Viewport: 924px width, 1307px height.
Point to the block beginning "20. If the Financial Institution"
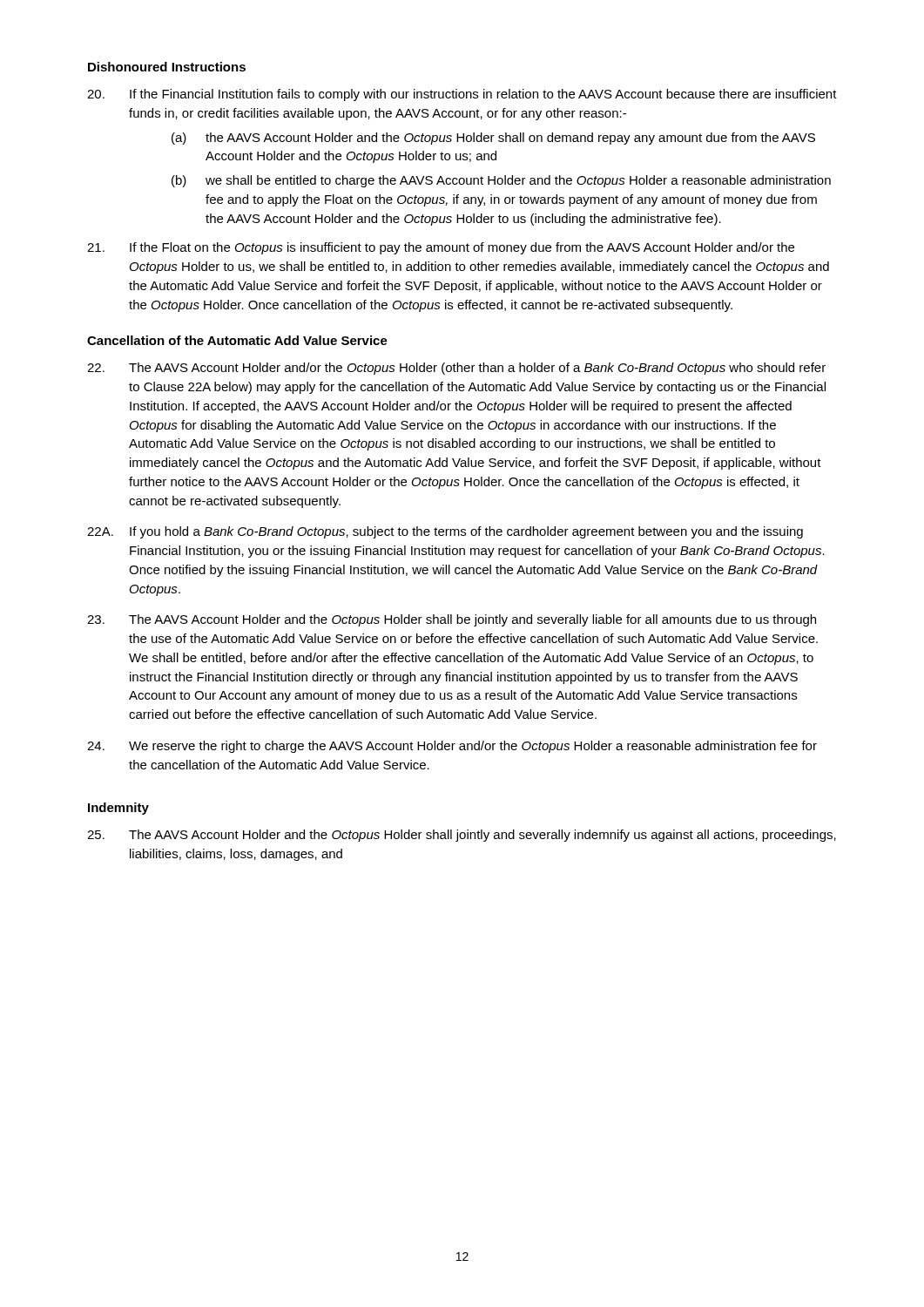(462, 159)
